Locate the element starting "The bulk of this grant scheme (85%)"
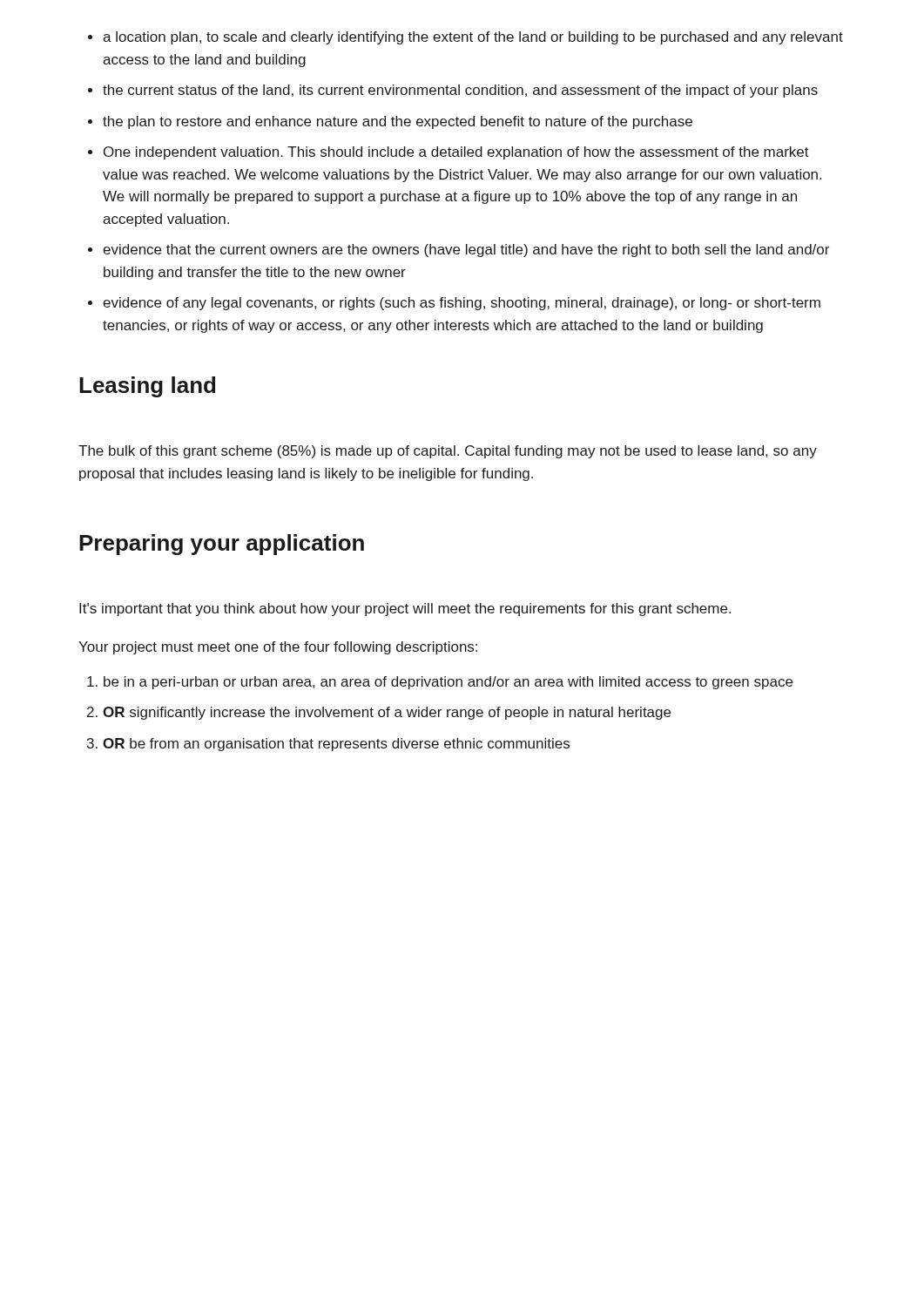The image size is (924, 1307). (x=462, y=463)
